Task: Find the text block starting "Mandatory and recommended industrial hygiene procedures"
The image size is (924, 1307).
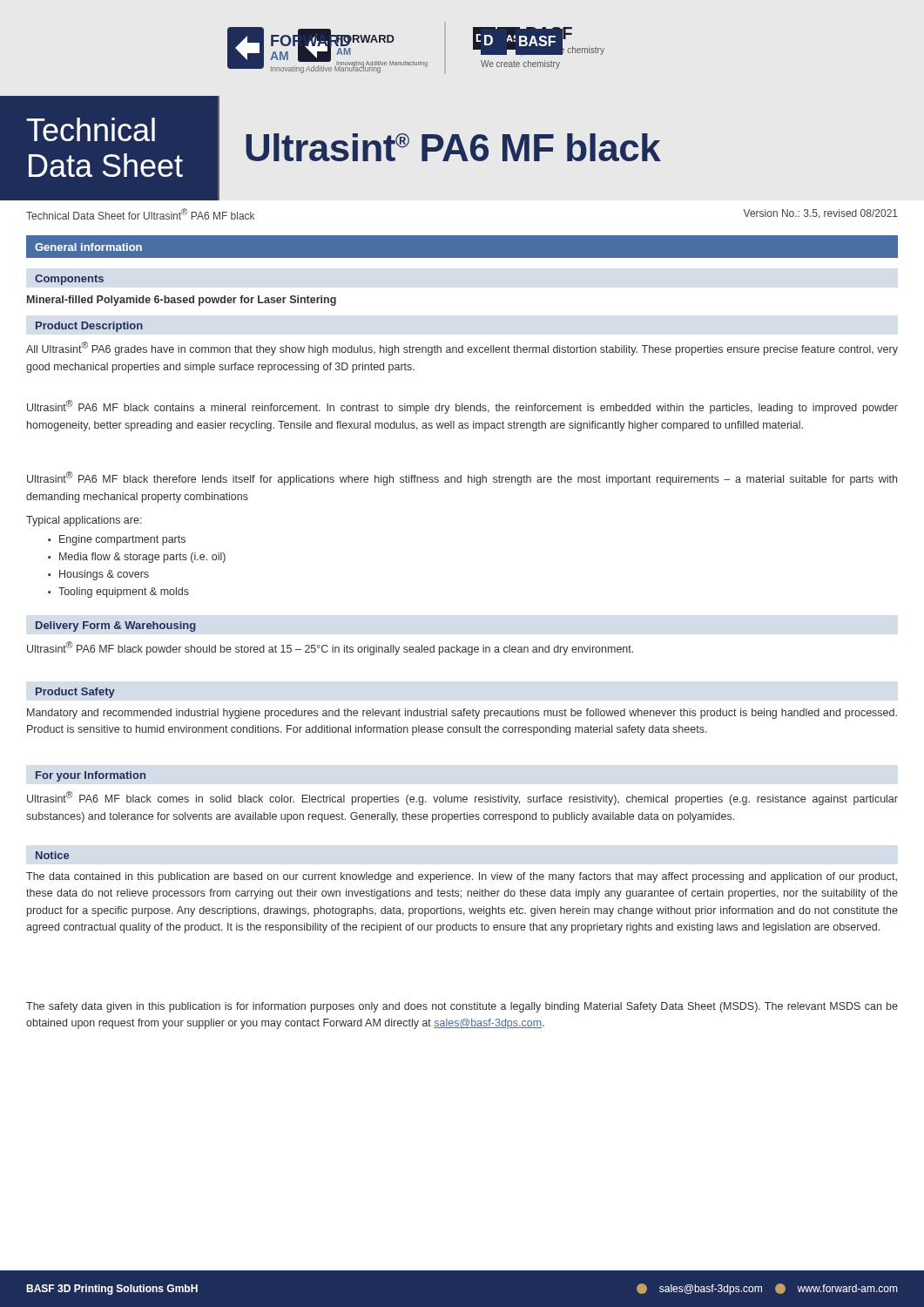Action: click(462, 721)
